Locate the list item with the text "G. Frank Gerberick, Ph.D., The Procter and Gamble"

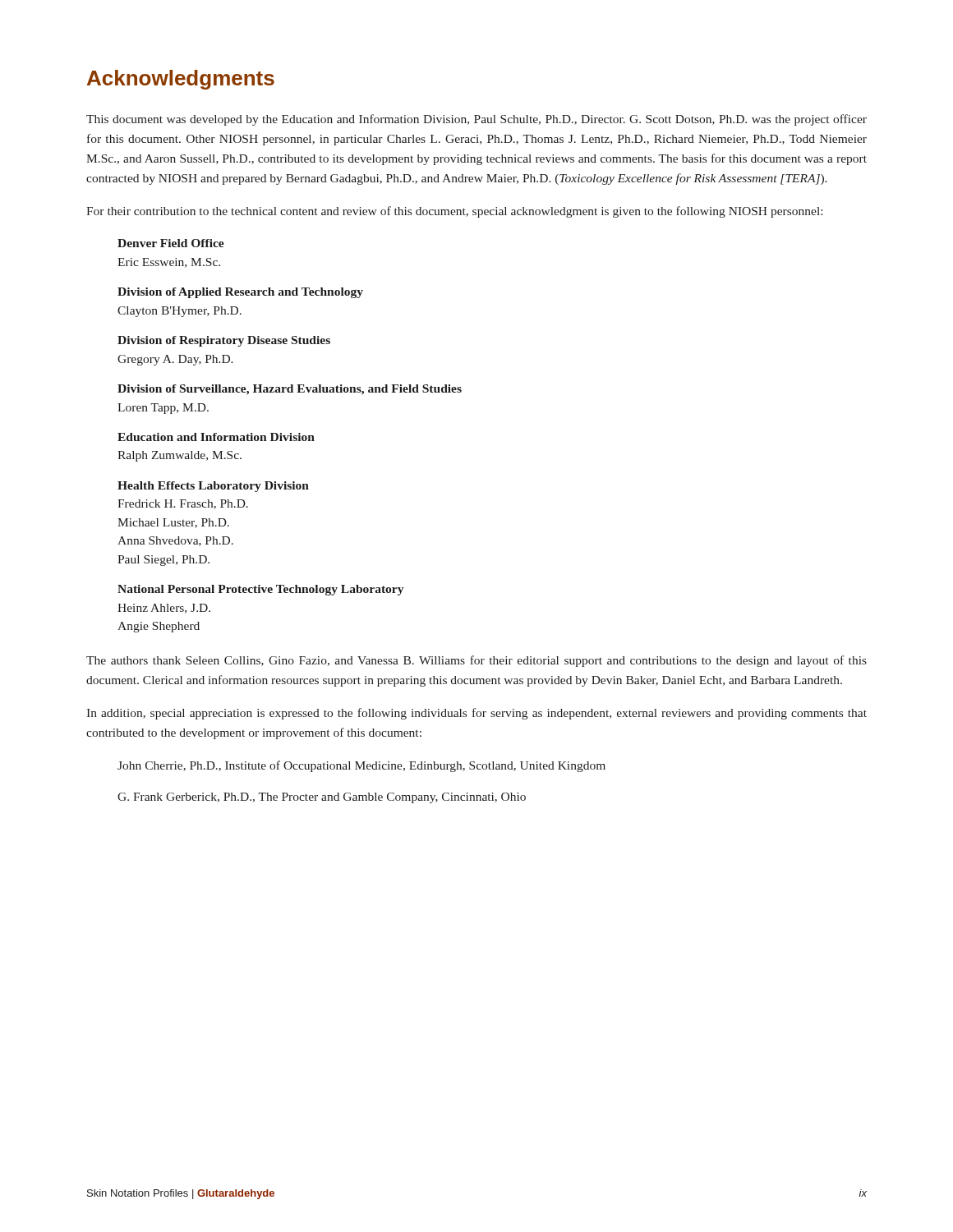click(x=322, y=796)
